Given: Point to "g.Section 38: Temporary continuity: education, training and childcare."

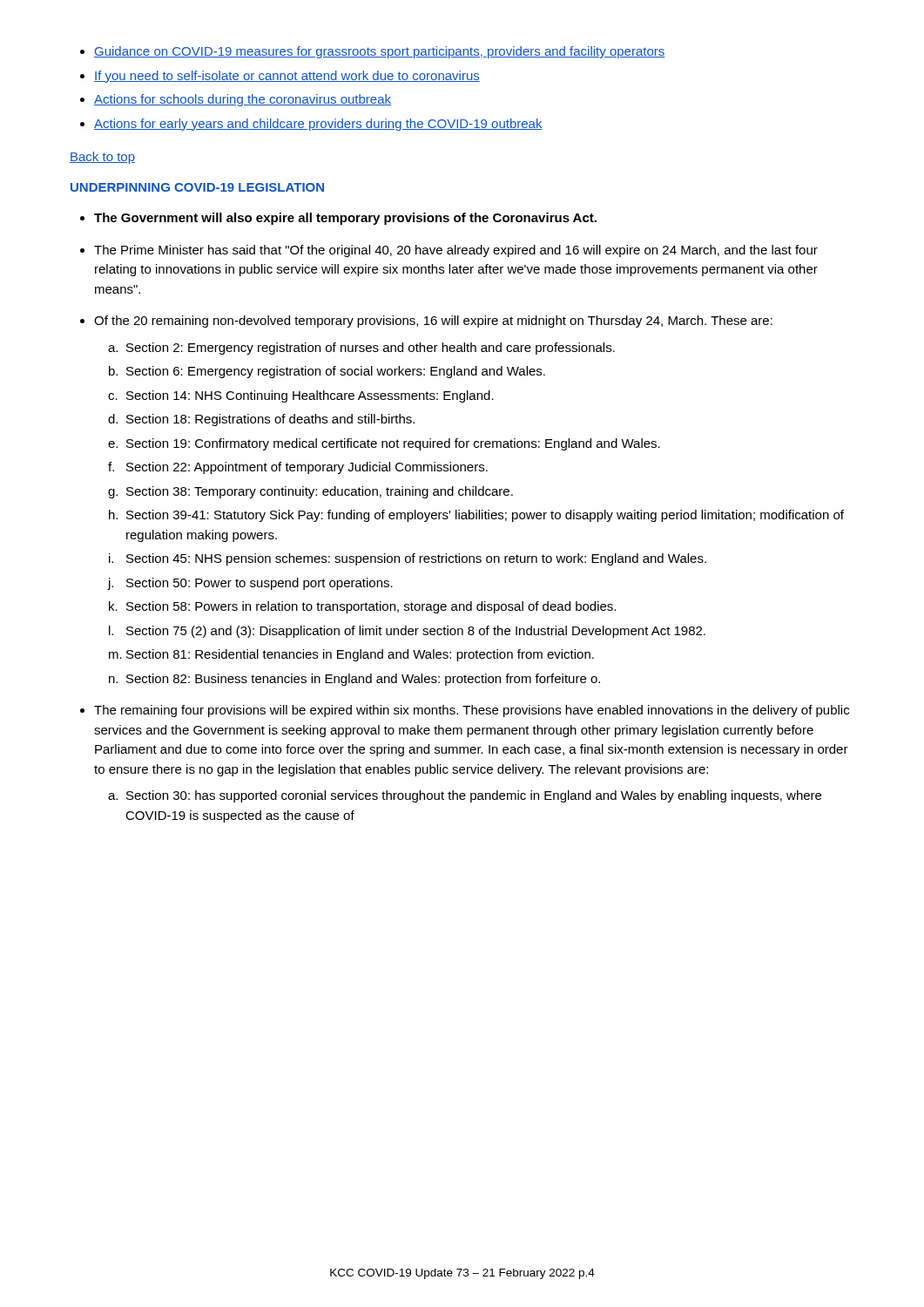Looking at the screenshot, I should click(x=311, y=491).
